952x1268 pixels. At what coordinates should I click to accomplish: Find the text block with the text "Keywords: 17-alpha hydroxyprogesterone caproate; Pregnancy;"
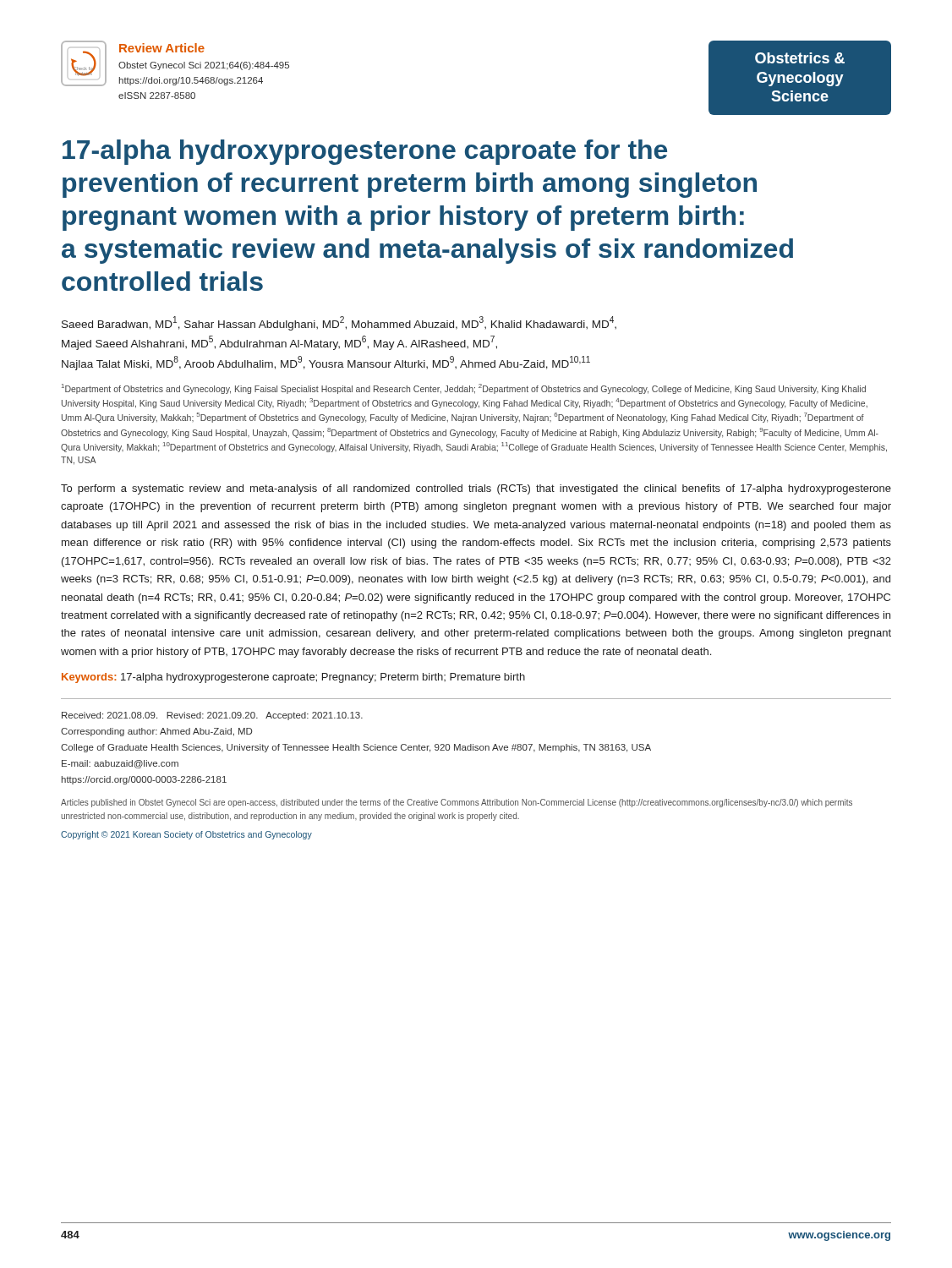point(293,677)
